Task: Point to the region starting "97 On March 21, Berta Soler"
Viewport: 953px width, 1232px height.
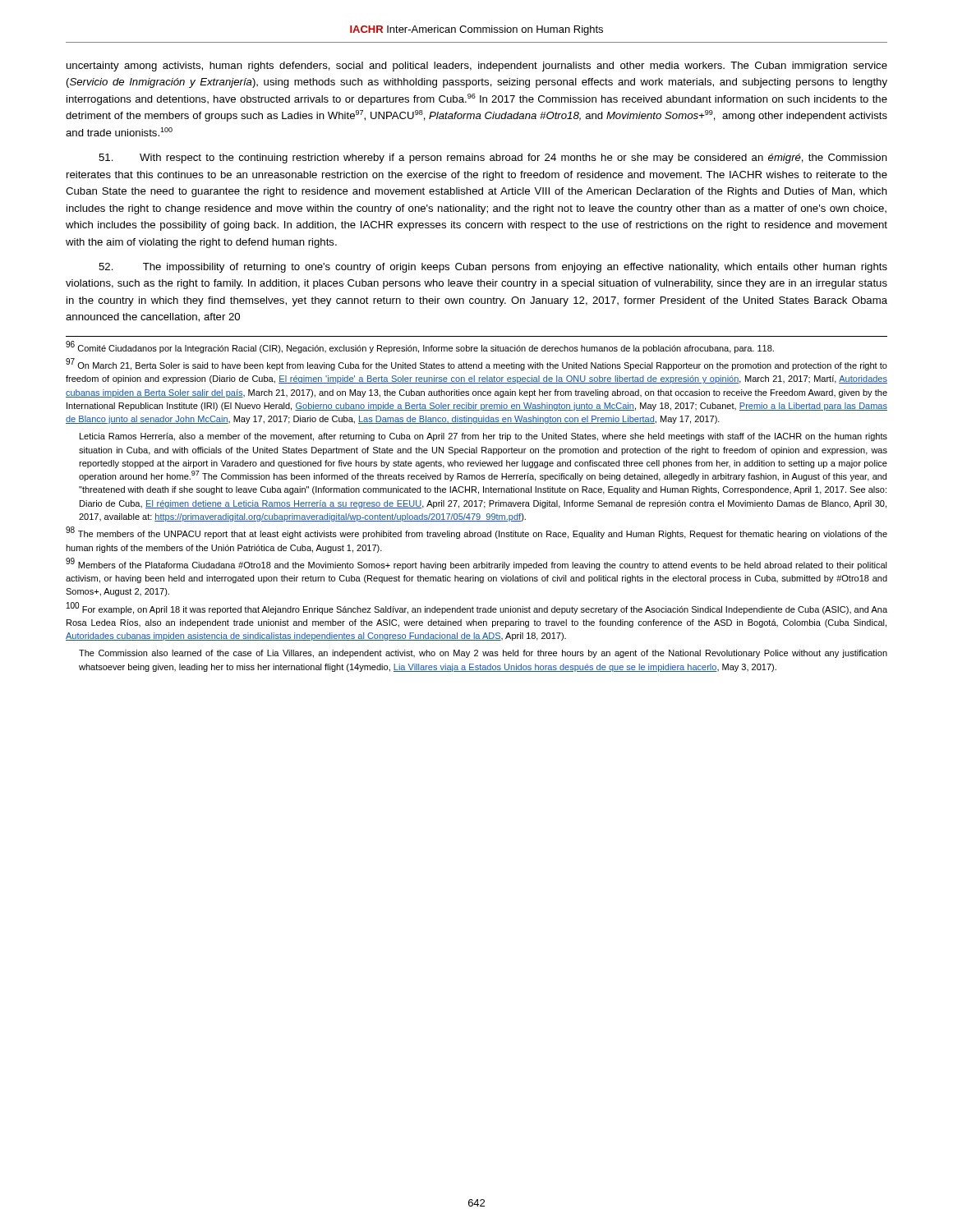Action: coord(476,391)
